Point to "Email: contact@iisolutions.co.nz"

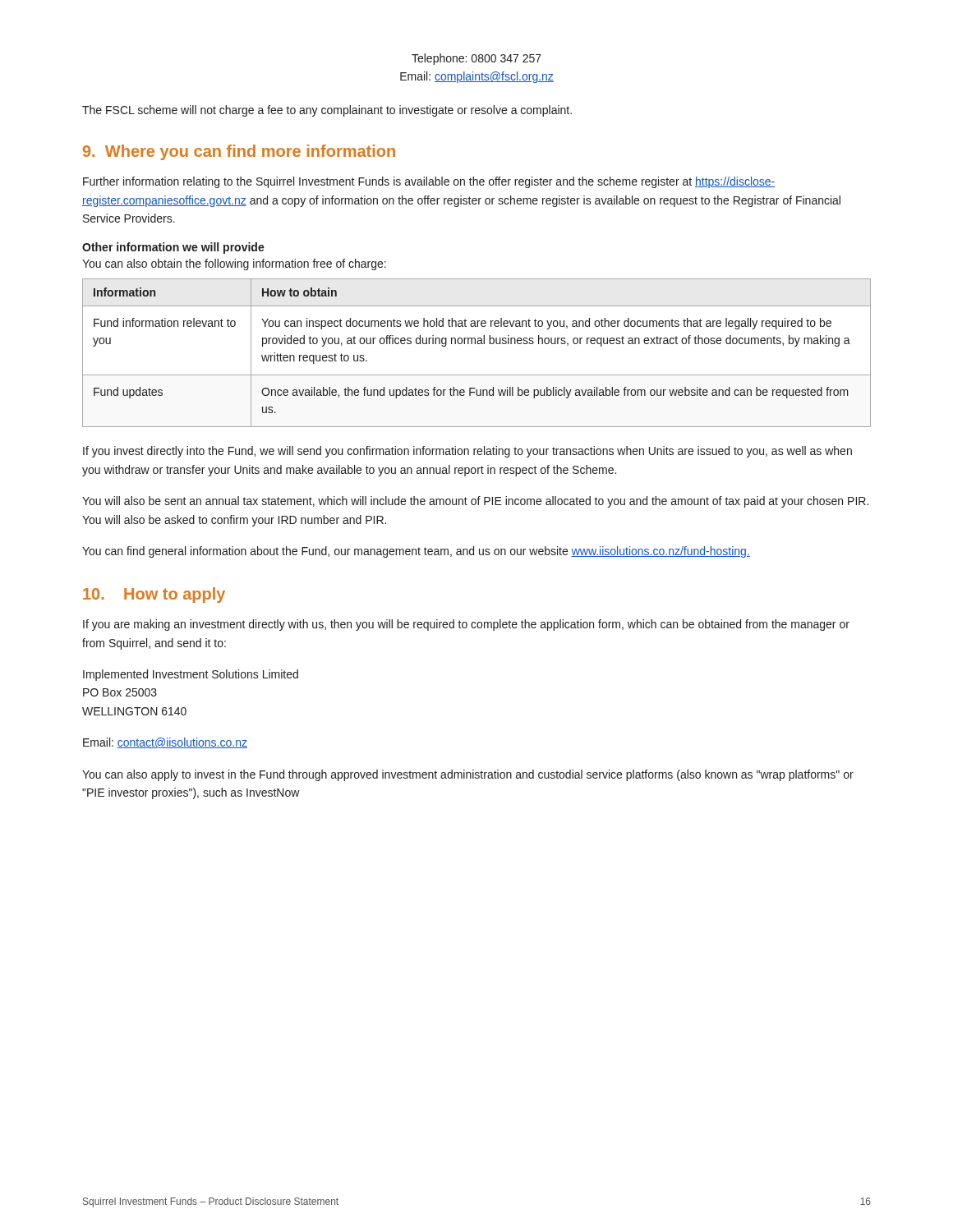click(165, 743)
